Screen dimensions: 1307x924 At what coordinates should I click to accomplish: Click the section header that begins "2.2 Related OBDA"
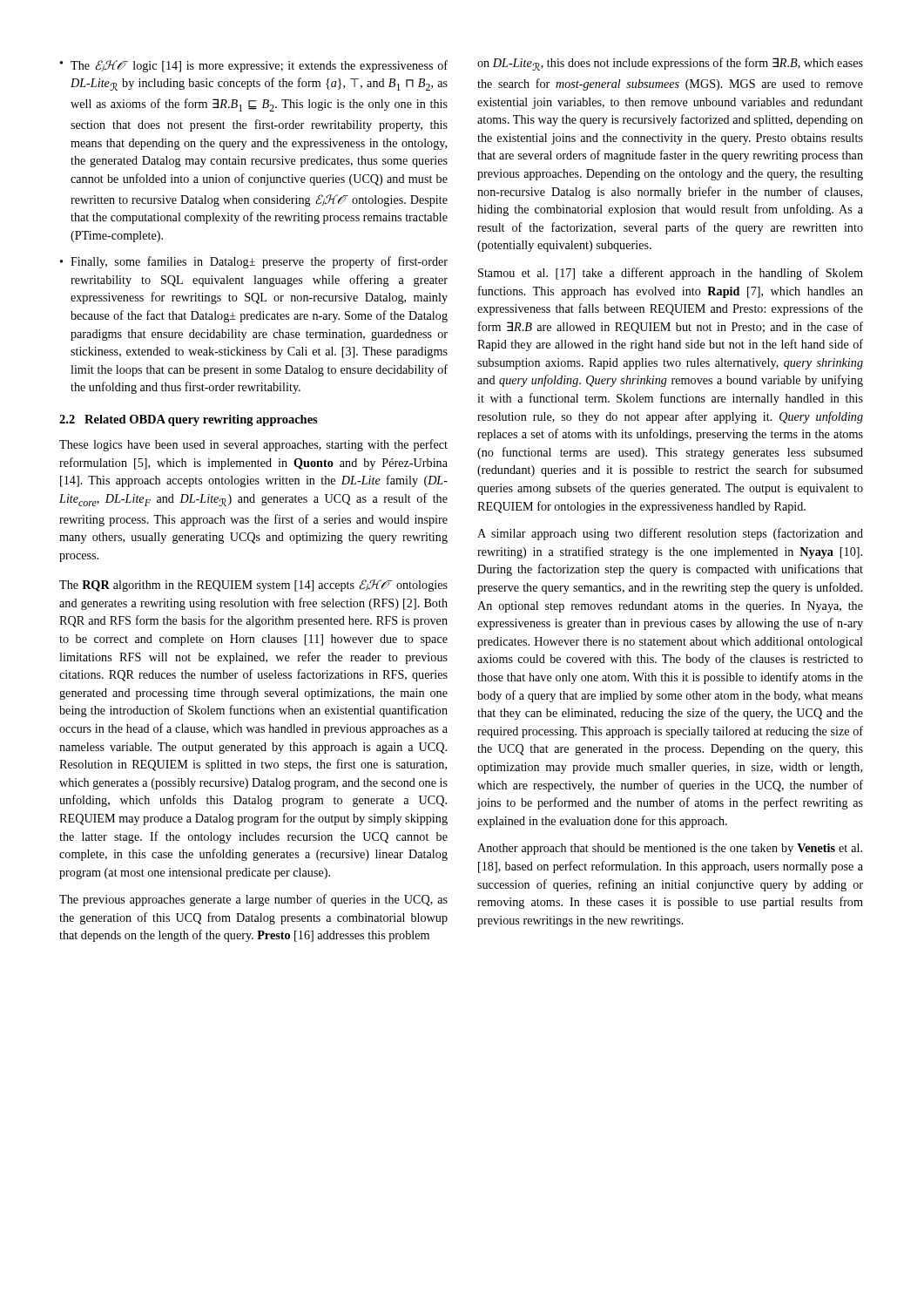[188, 419]
